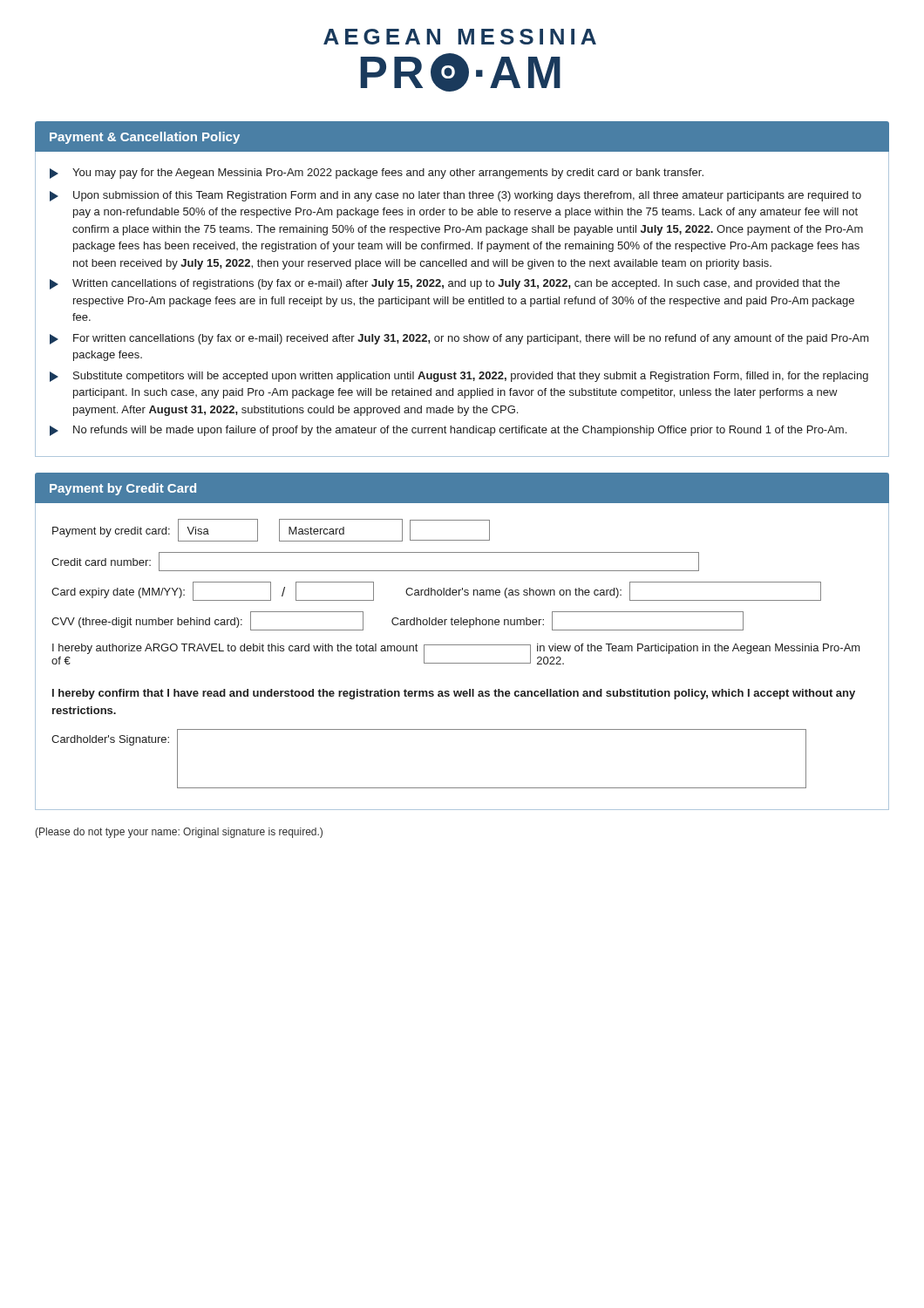924x1308 pixels.
Task: Where is the passage that starts "I hereby authorize ARGO TRAVEL to"?
Action: coord(462,654)
